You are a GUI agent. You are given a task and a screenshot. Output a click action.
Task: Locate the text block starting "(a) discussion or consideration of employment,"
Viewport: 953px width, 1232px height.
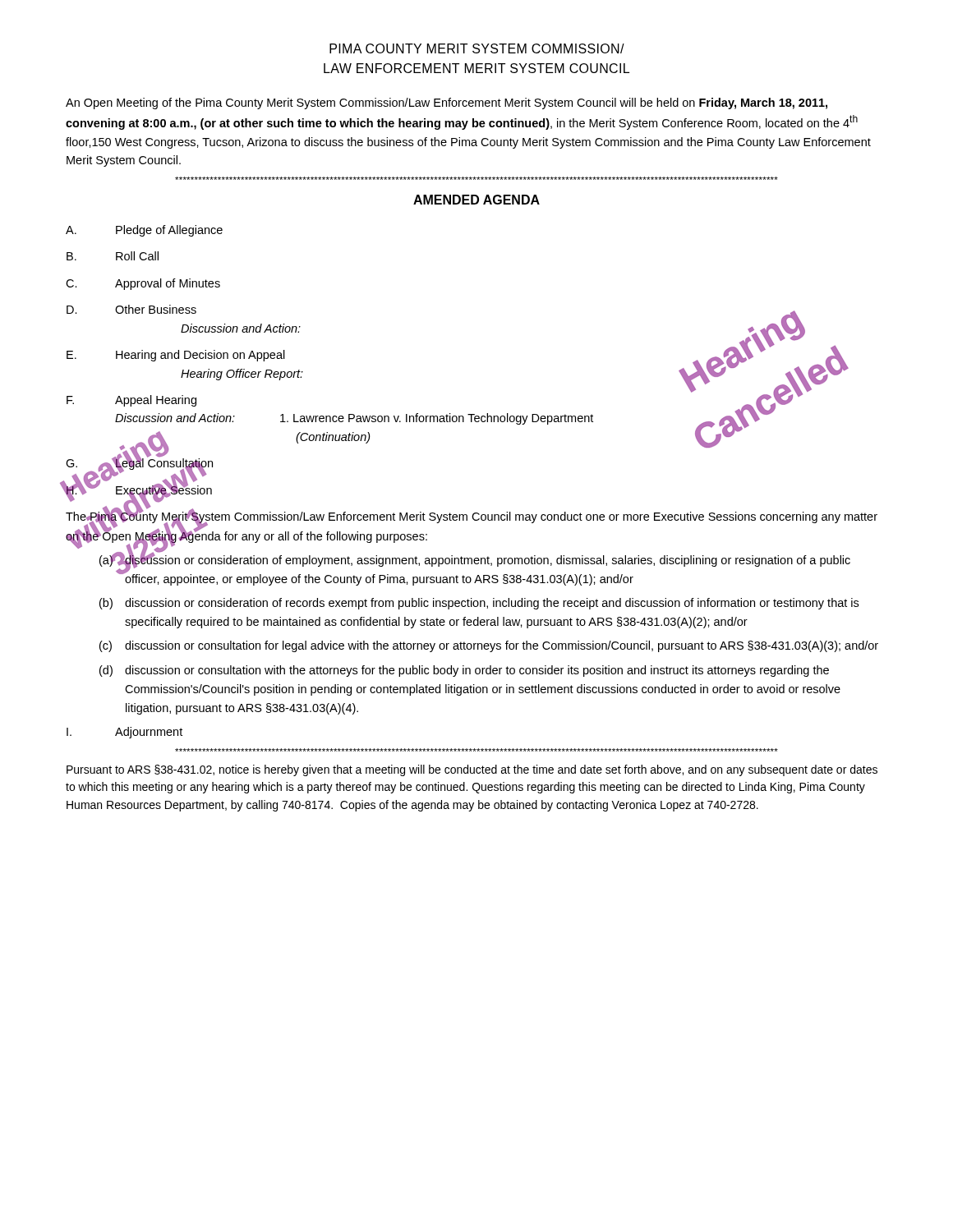493,570
